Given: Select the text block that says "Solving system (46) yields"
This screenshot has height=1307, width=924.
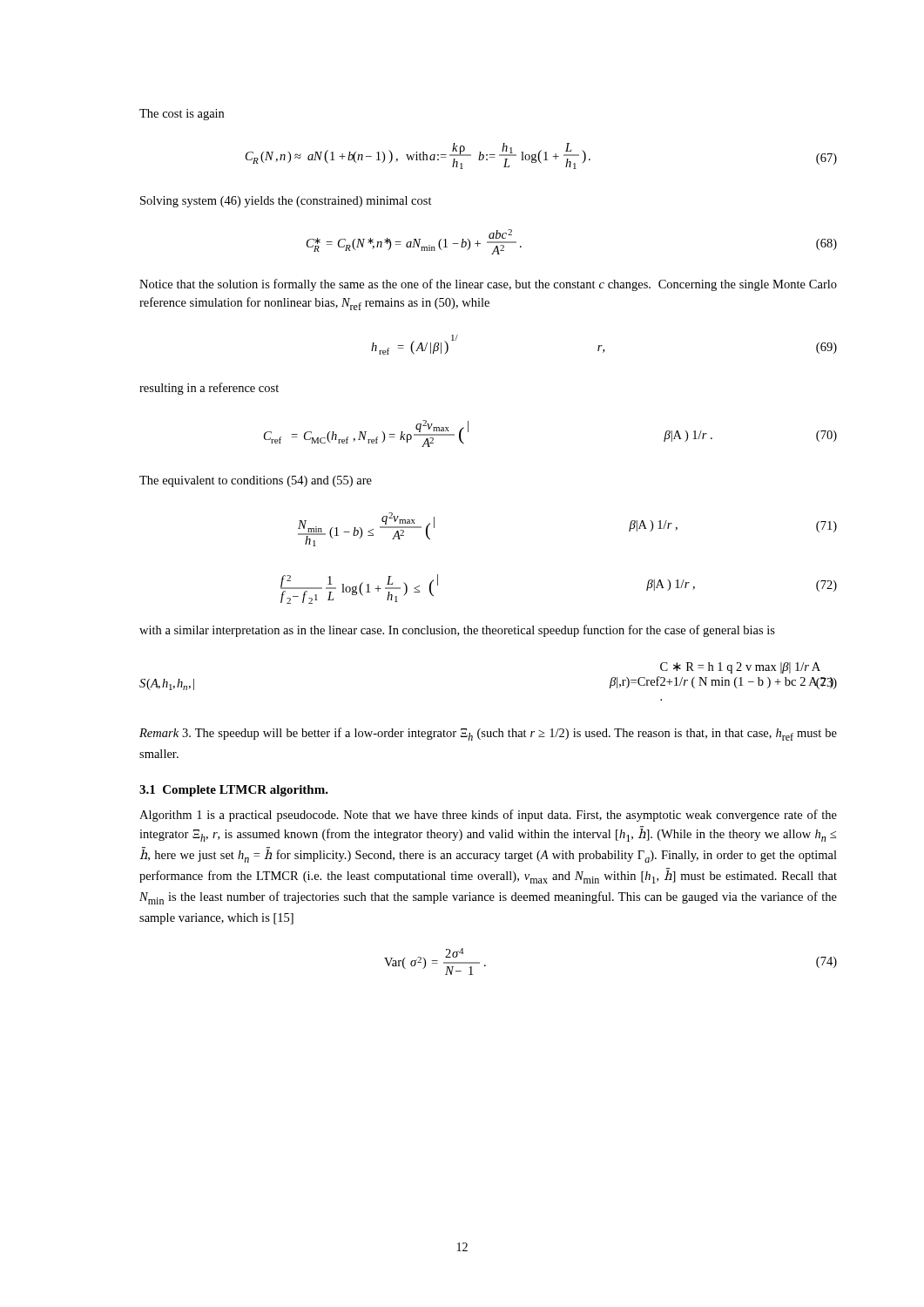Looking at the screenshot, I should 285,200.
